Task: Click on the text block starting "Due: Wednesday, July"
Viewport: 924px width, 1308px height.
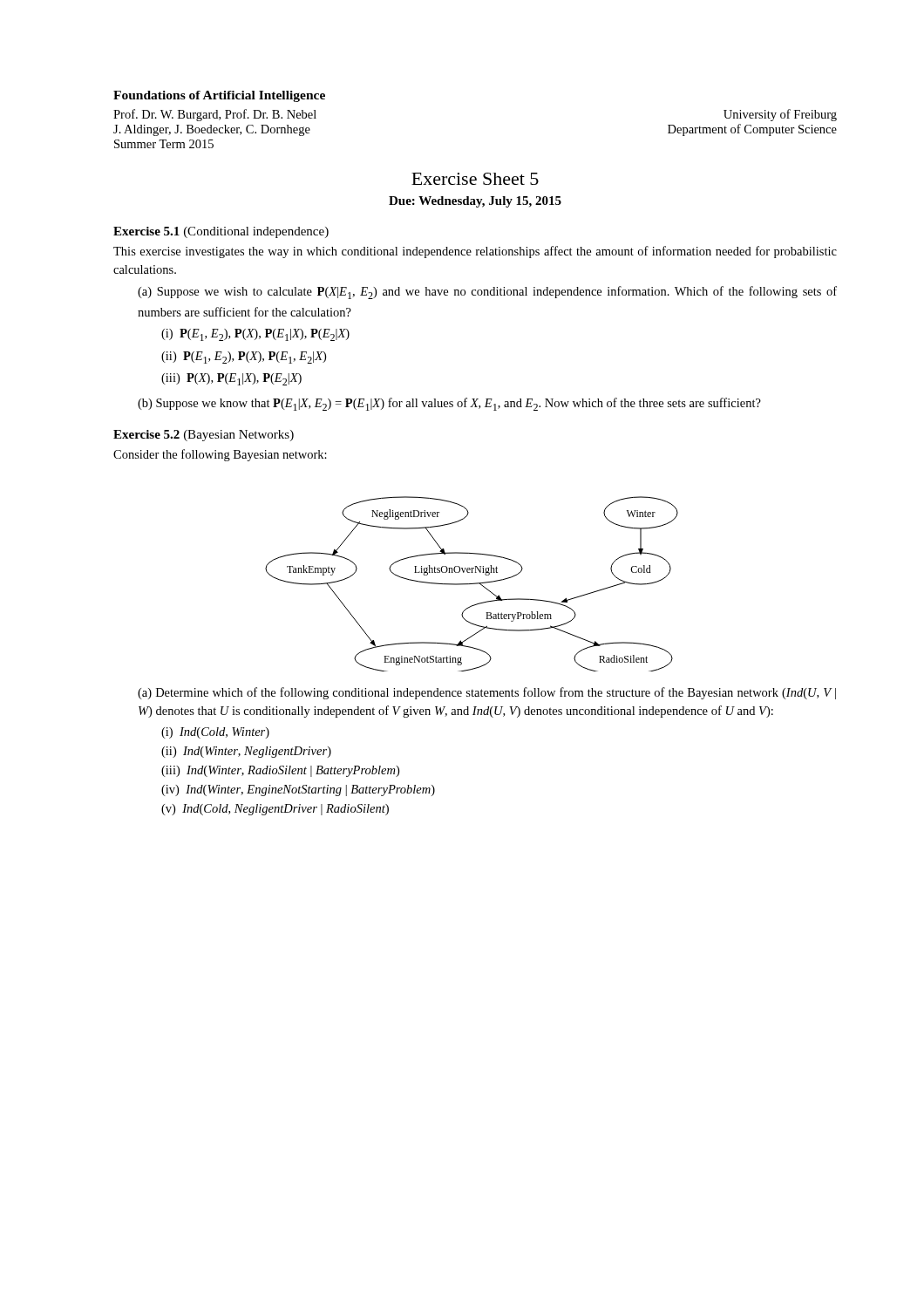Action: (x=475, y=201)
